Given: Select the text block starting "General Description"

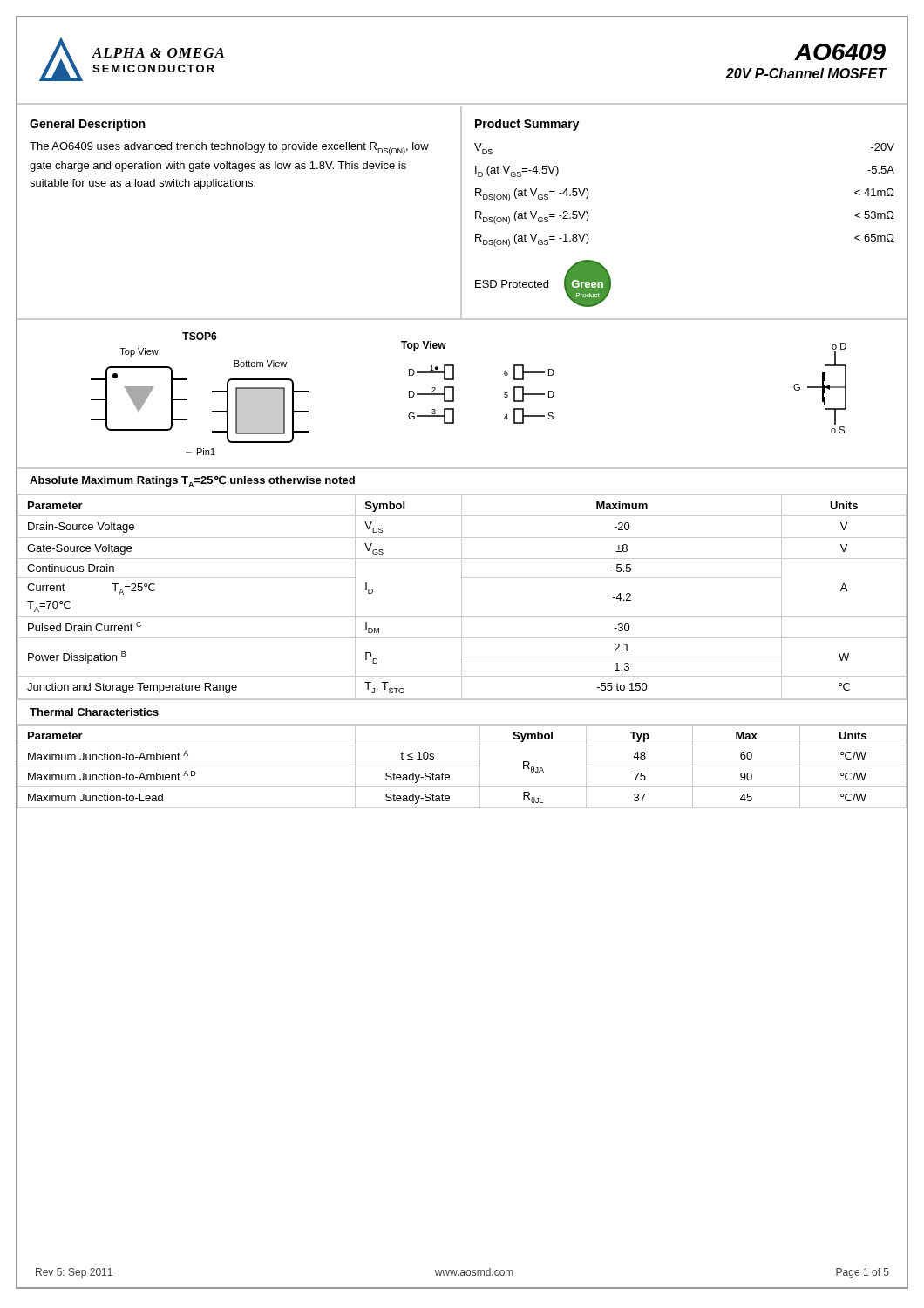Looking at the screenshot, I should click(x=88, y=124).
